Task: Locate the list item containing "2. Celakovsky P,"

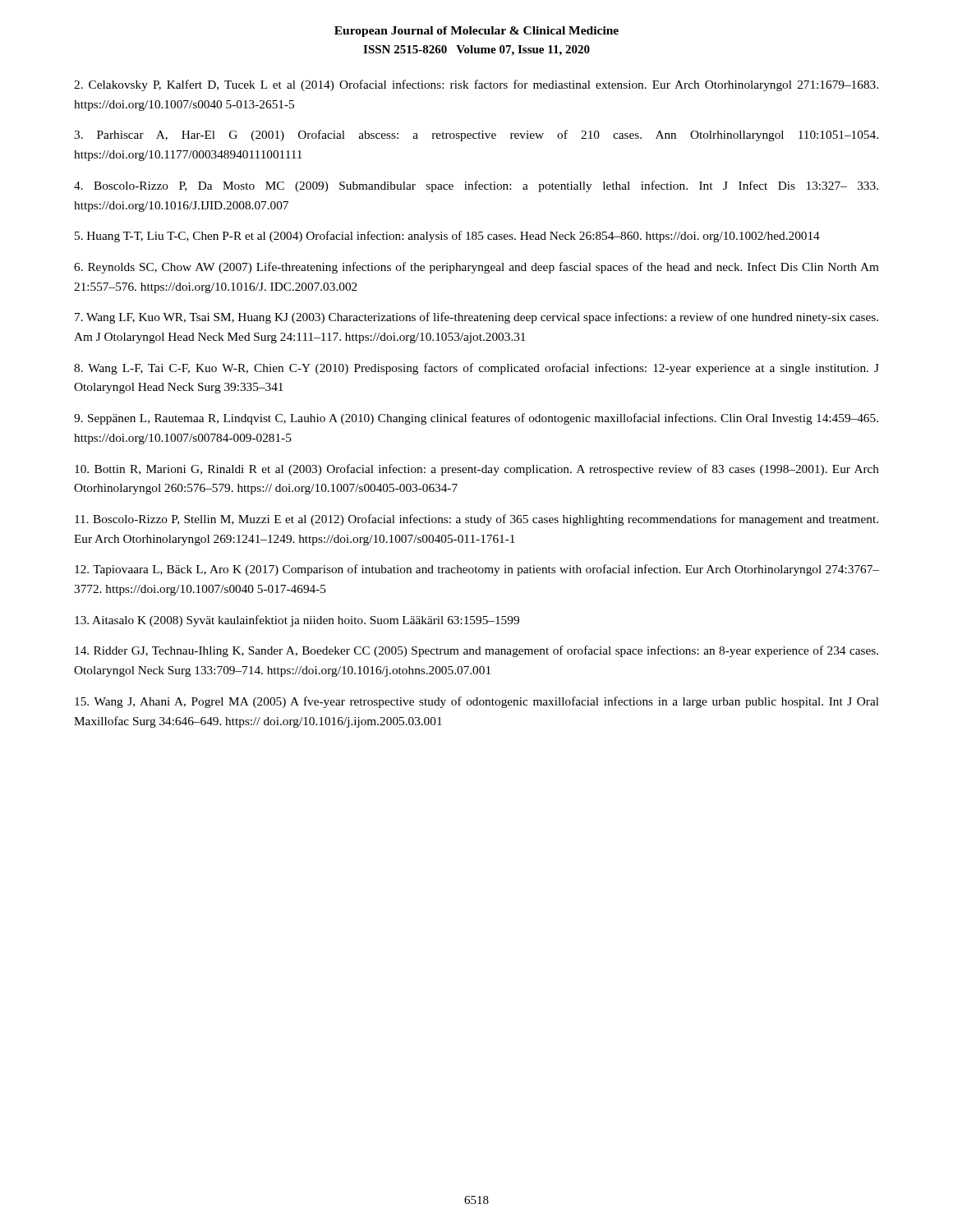Action: 476,94
